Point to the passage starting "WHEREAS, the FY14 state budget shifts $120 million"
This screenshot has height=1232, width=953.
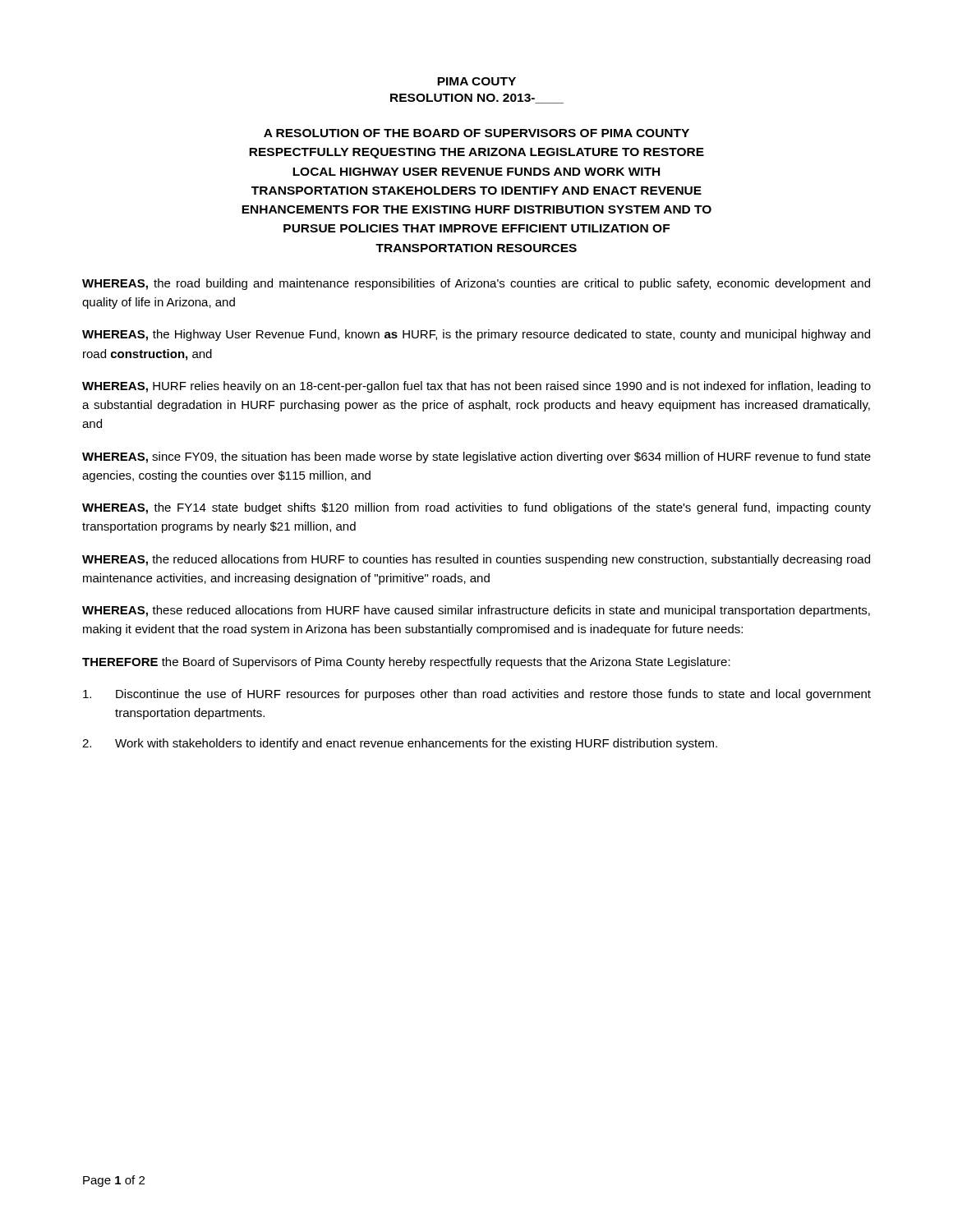(476, 517)
